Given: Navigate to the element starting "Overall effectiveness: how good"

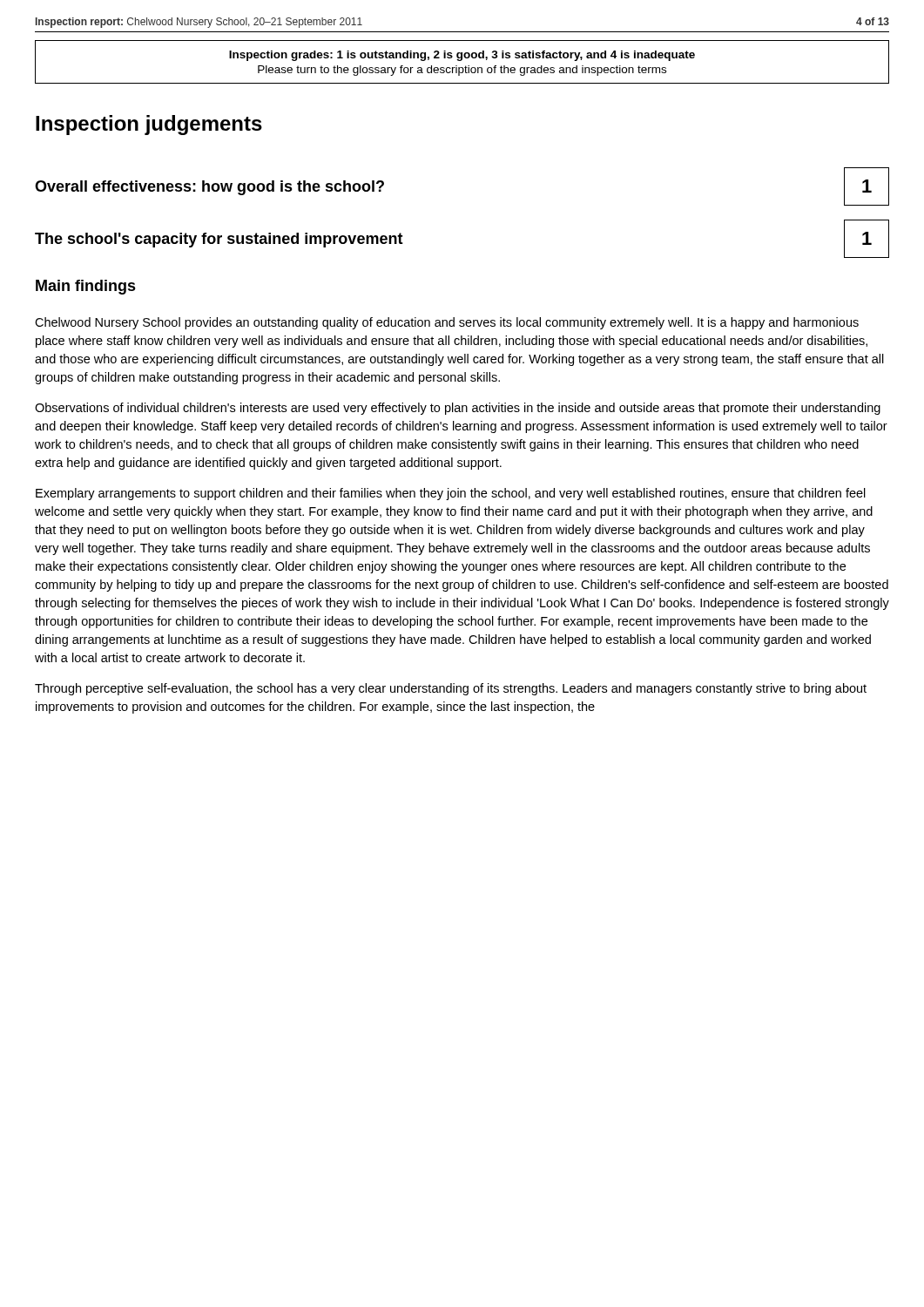Looking at the screenshot, I should (205, 185).
